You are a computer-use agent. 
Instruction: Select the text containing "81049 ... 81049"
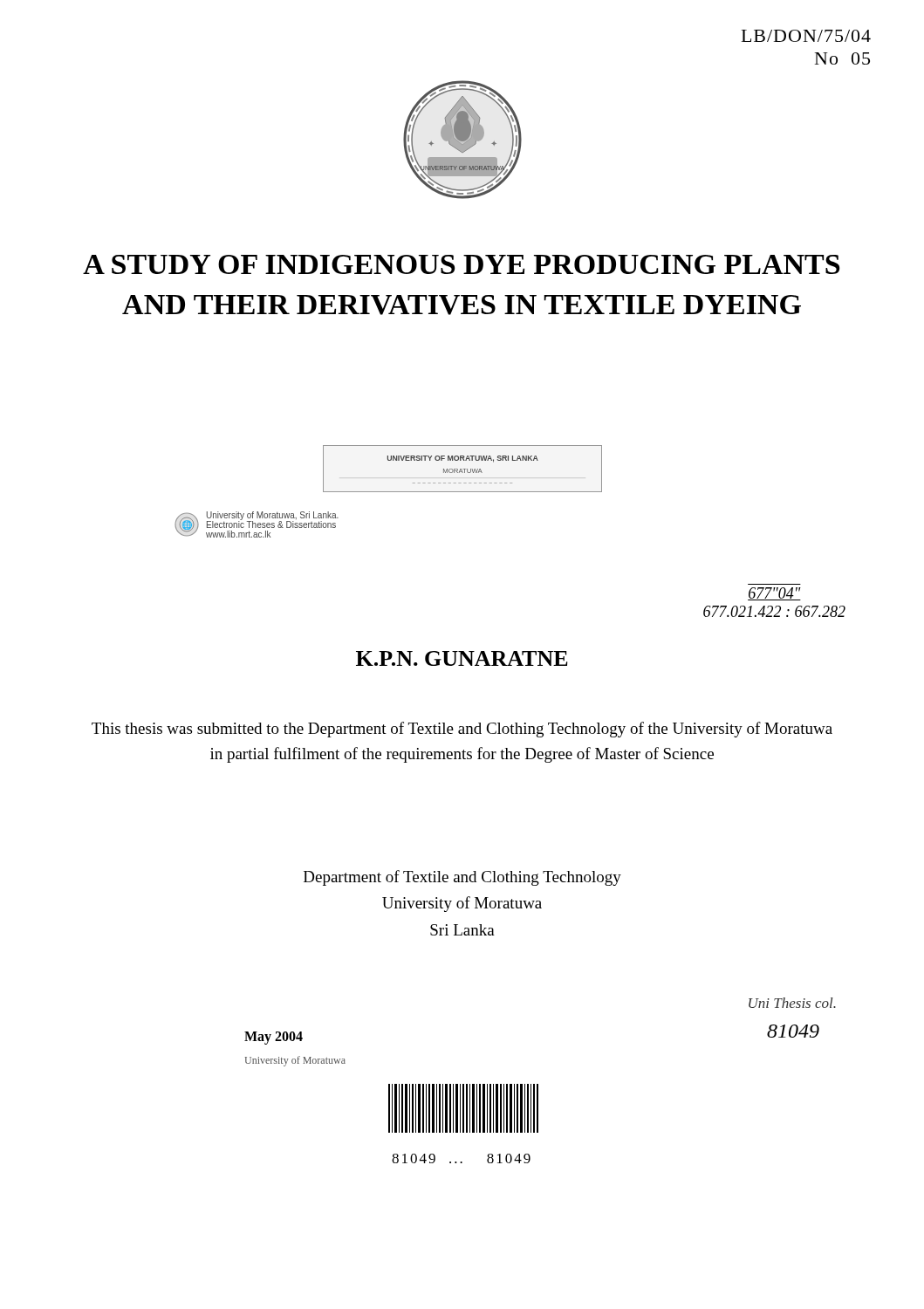point(462,1158)
